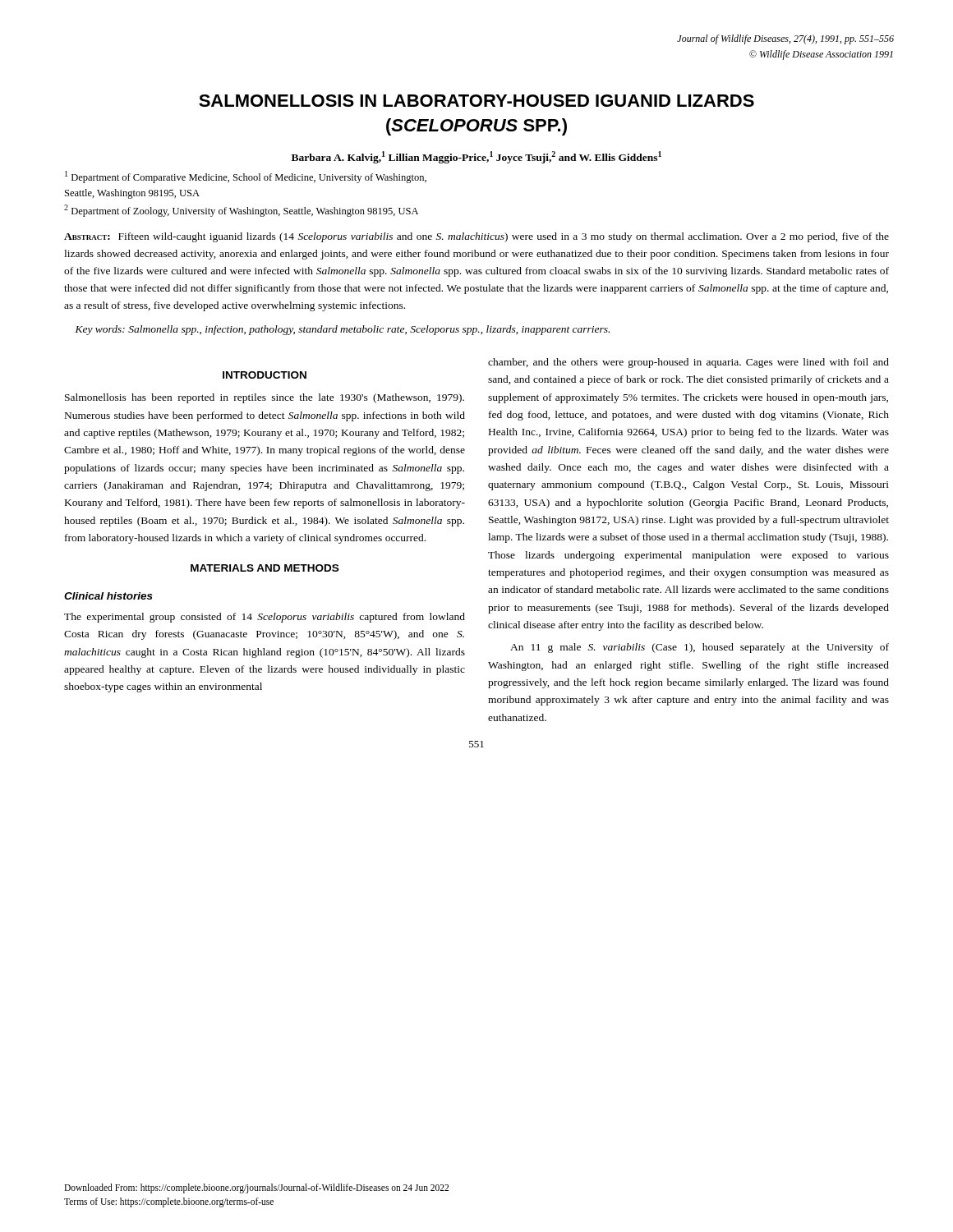Image resolution: width=953 pixels, height=1232 pixels.
Task: Click on the text block containing "Salmonellosis has been reported in"
Action: (265, 468)
